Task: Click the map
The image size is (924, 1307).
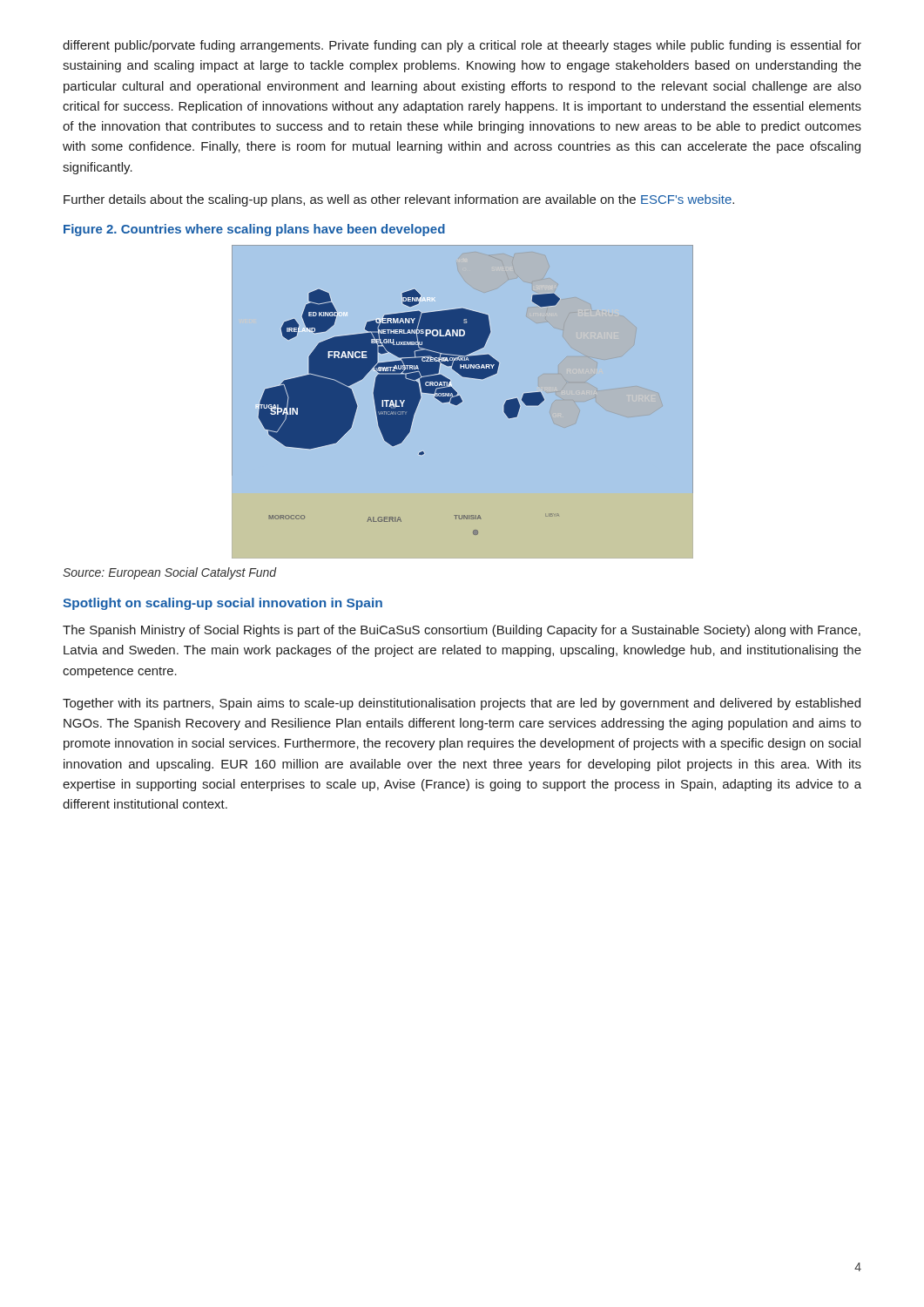Action: tap(462, 402)
